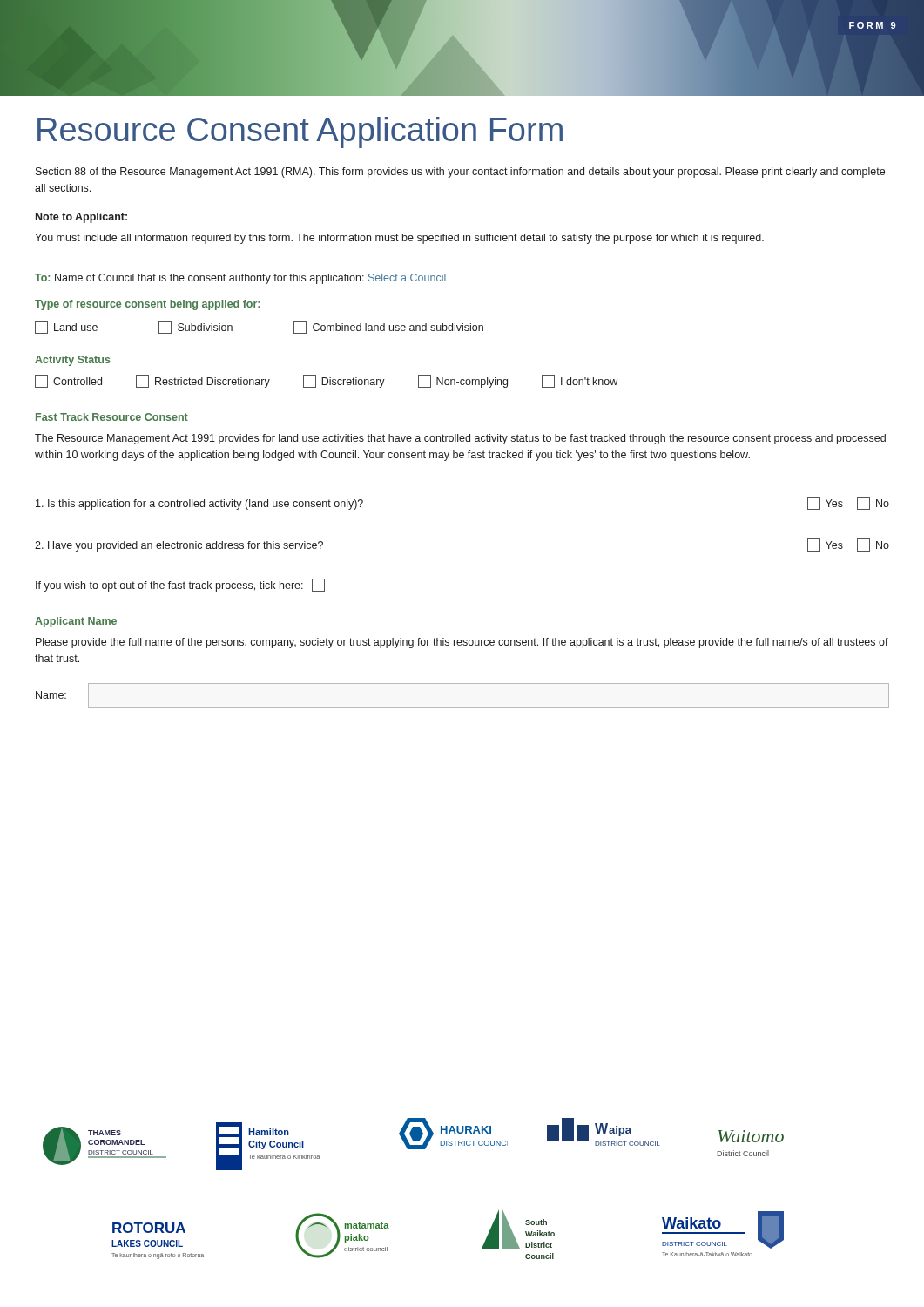This screenshot has width=924, height=1307.
Task: Locate the text block with the text "To: Name of Council that is"
Action: click(240, 278)
